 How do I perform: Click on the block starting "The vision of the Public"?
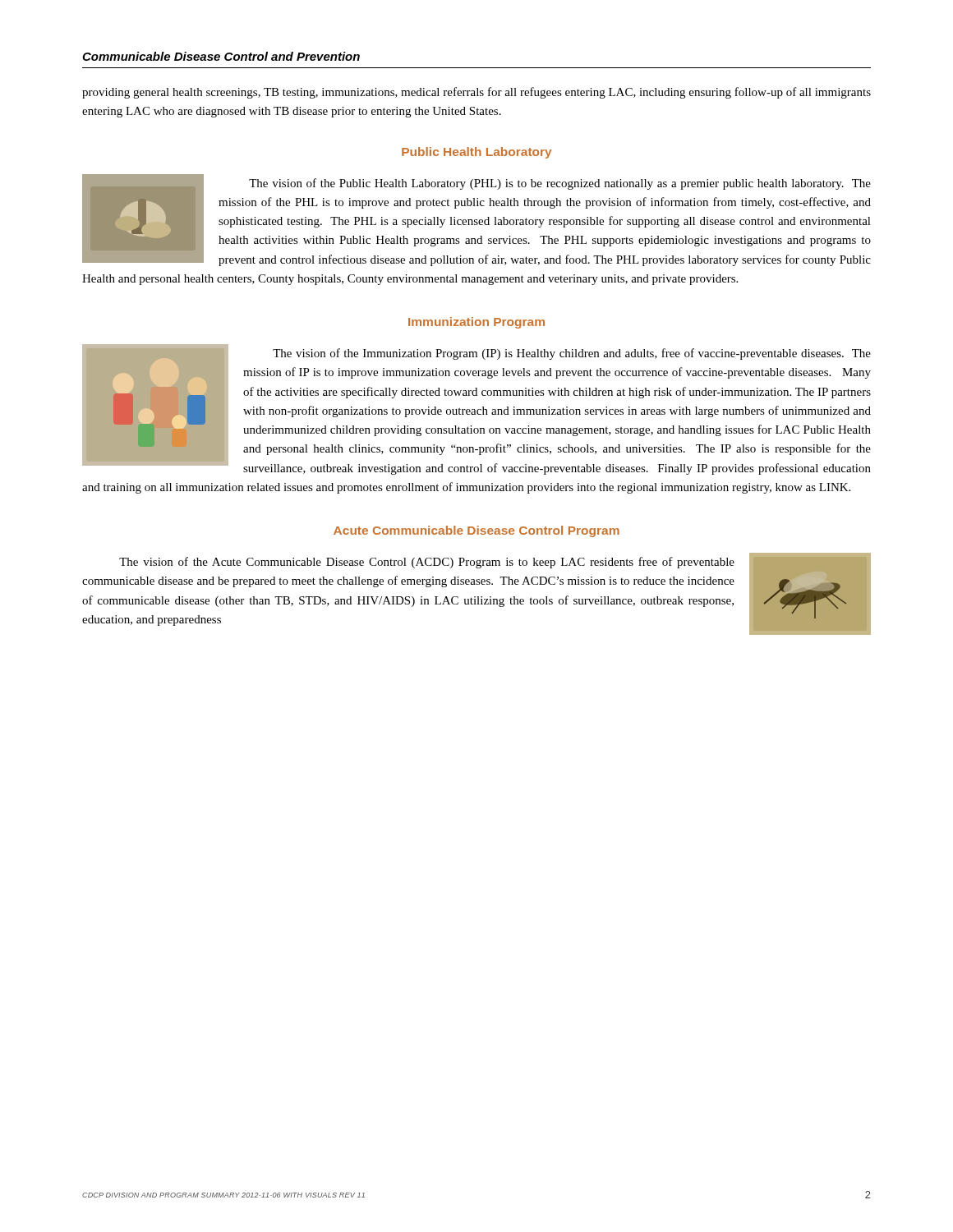click(476, 231)
